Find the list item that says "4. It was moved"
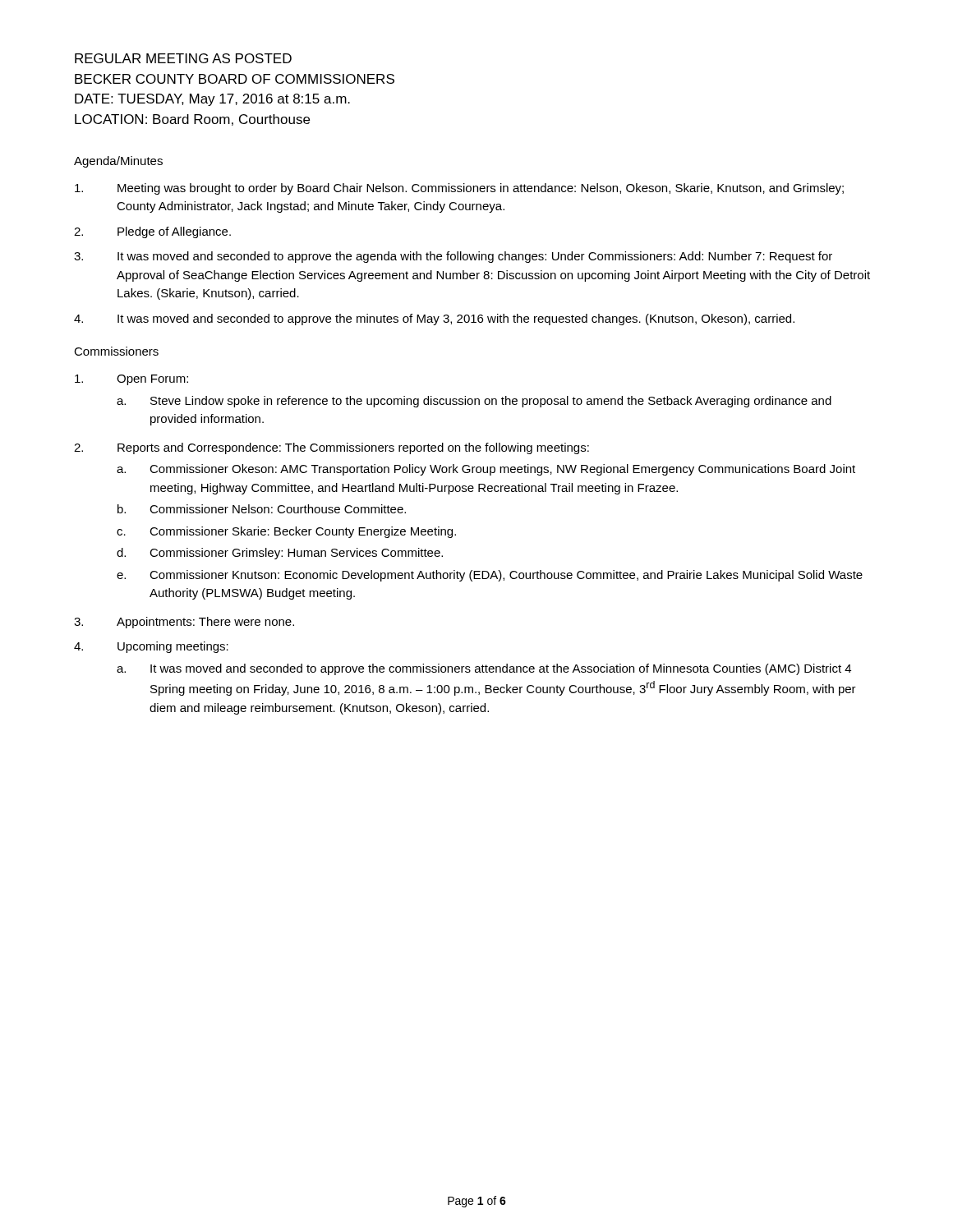The width and height of the screenshot is (953, 1232). (x=476, y=318)
